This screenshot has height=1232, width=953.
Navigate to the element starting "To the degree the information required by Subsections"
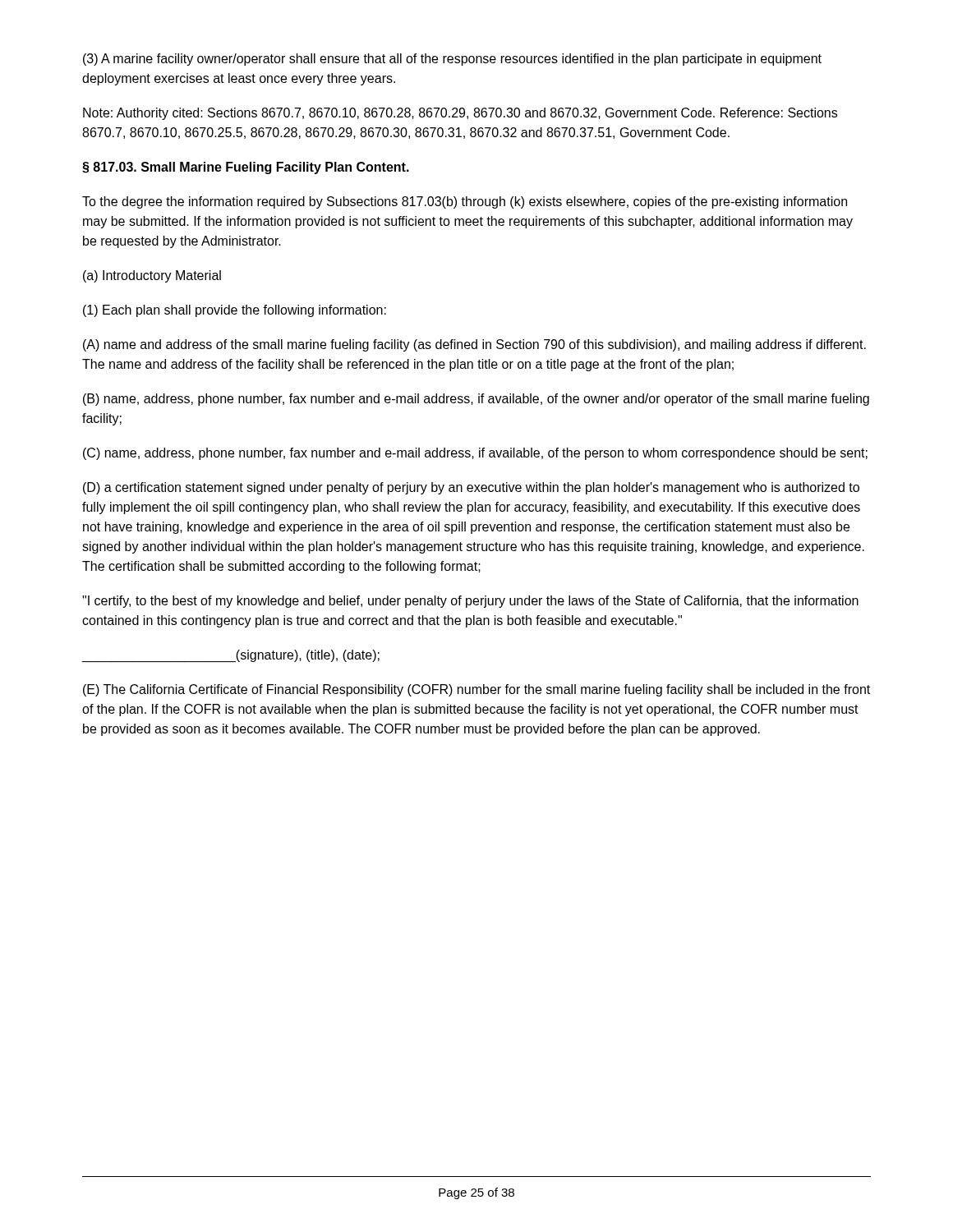tap(467, 221)
